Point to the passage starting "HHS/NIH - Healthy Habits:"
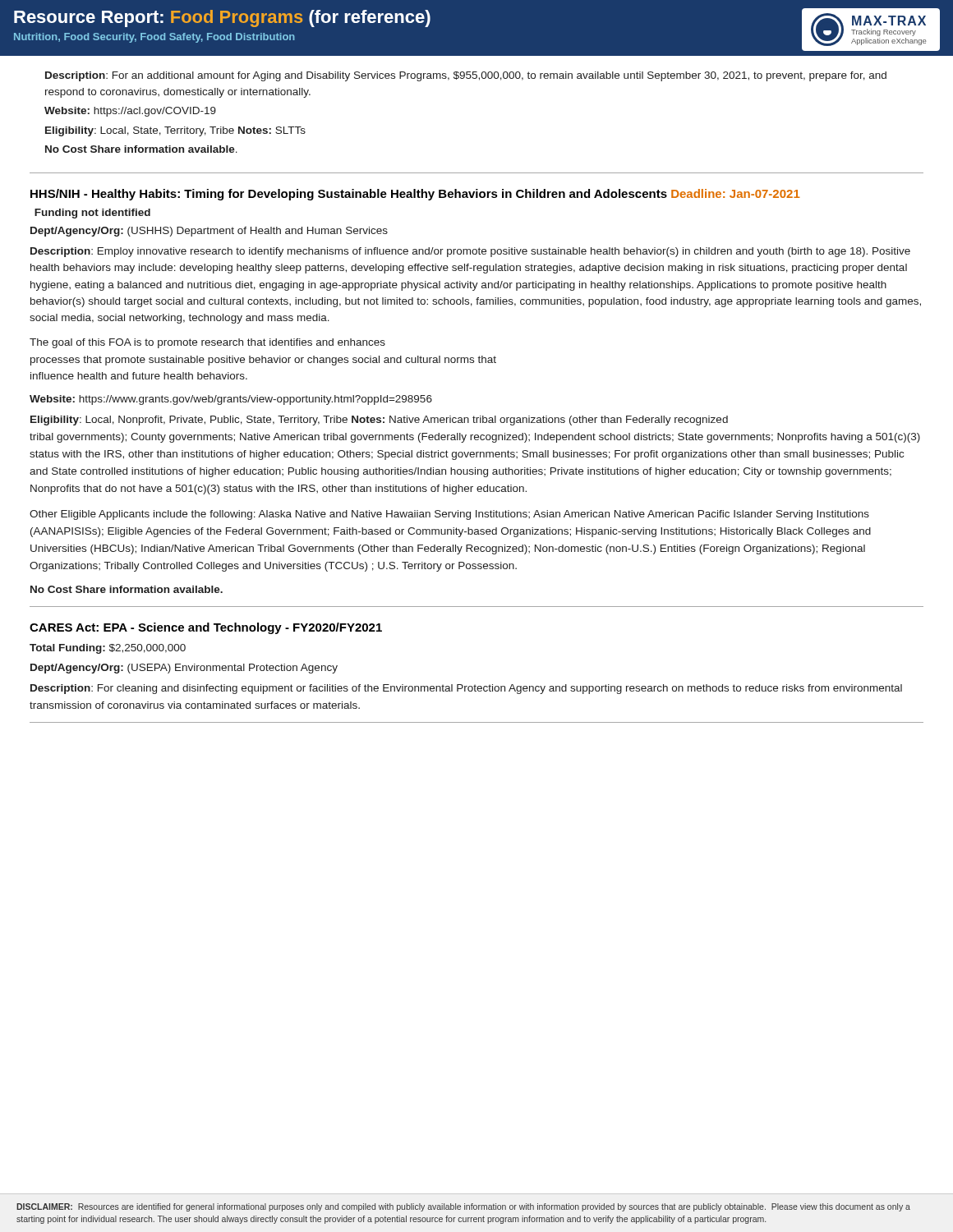 415,193
